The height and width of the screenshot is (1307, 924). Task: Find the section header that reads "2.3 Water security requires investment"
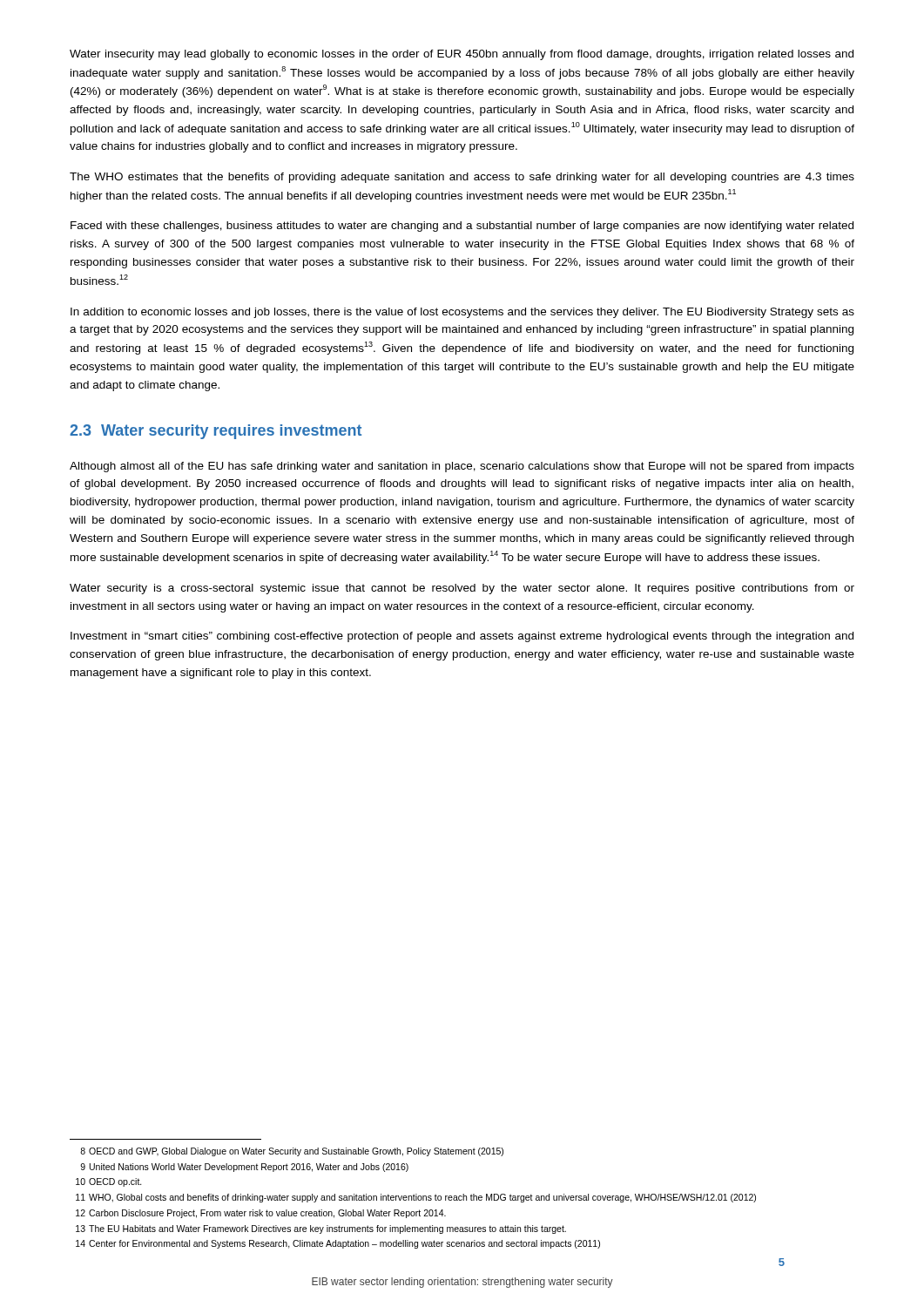(216, 432)
